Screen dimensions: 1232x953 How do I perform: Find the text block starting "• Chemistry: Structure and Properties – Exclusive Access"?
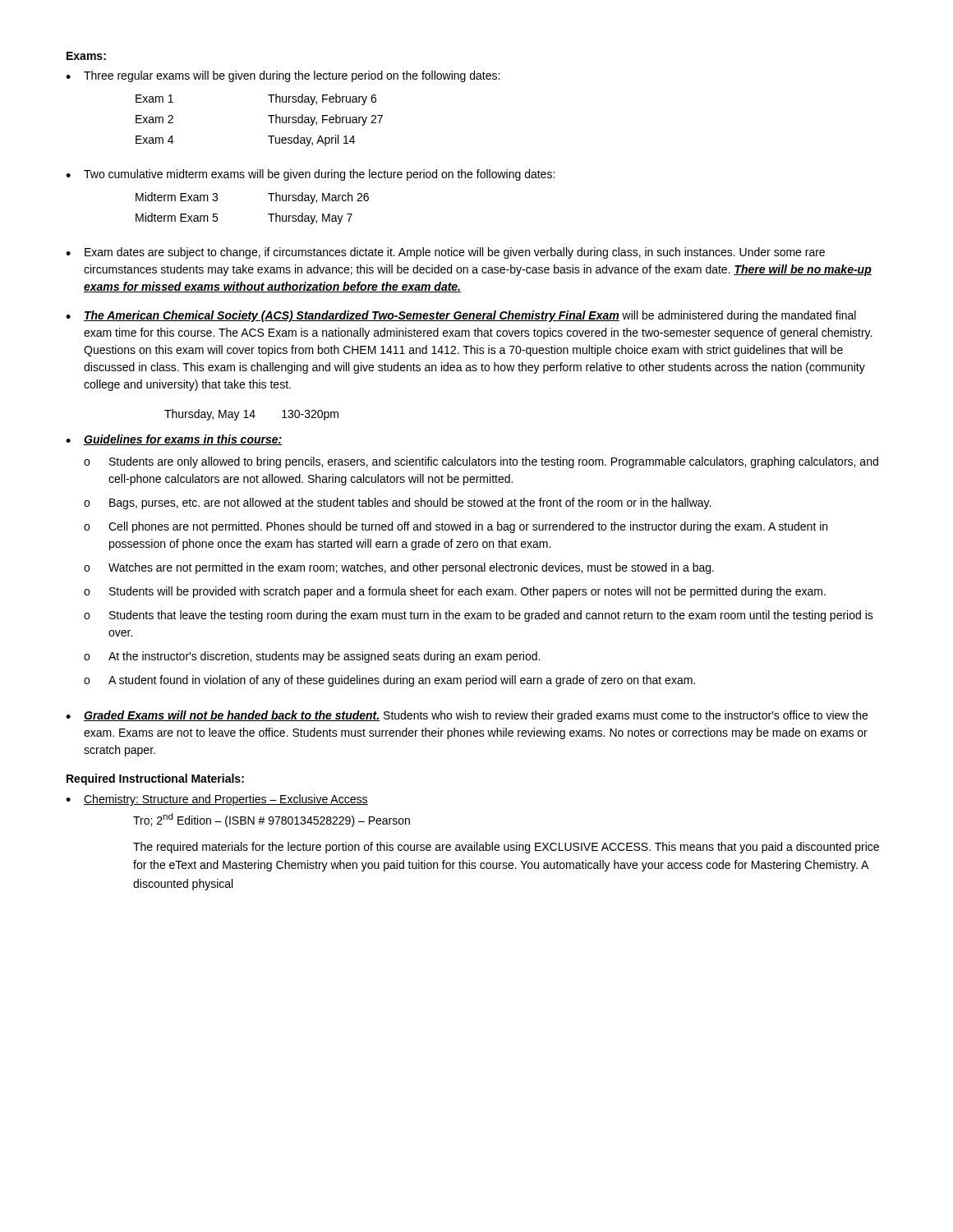coord(476,842)
